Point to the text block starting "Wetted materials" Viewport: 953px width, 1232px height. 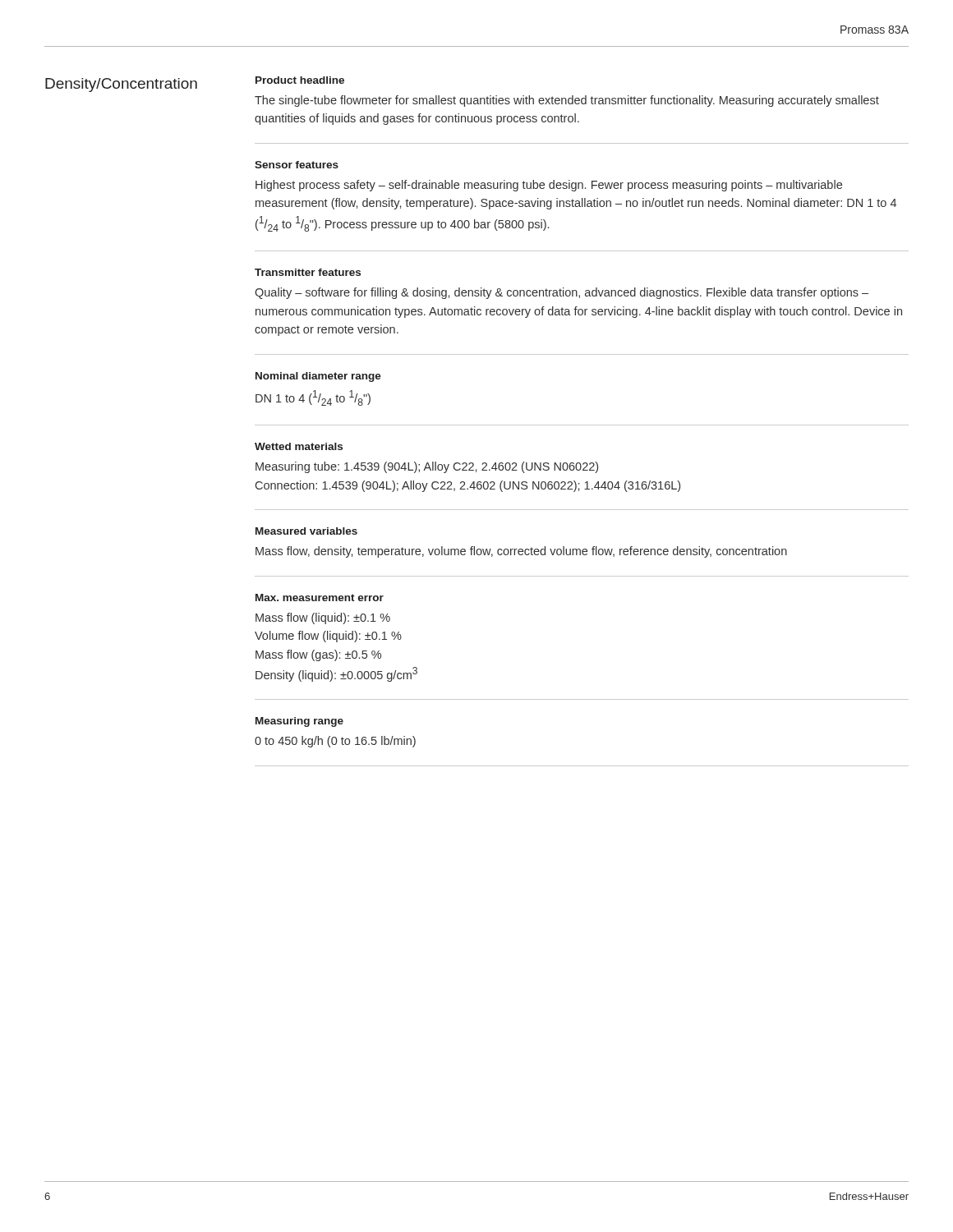point(299,446)
